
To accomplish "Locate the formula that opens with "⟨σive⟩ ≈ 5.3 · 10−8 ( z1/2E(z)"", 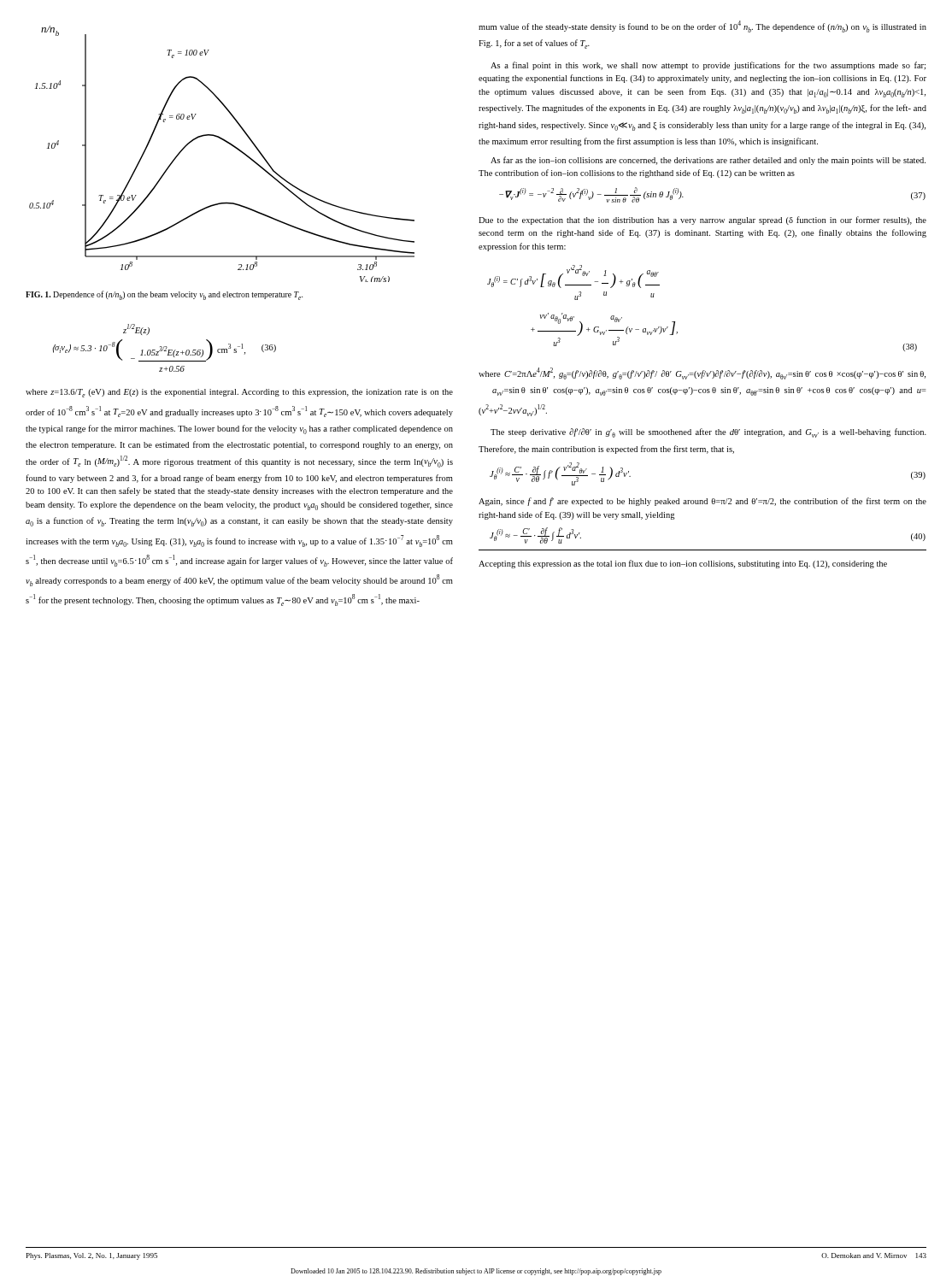I will 248,348.
